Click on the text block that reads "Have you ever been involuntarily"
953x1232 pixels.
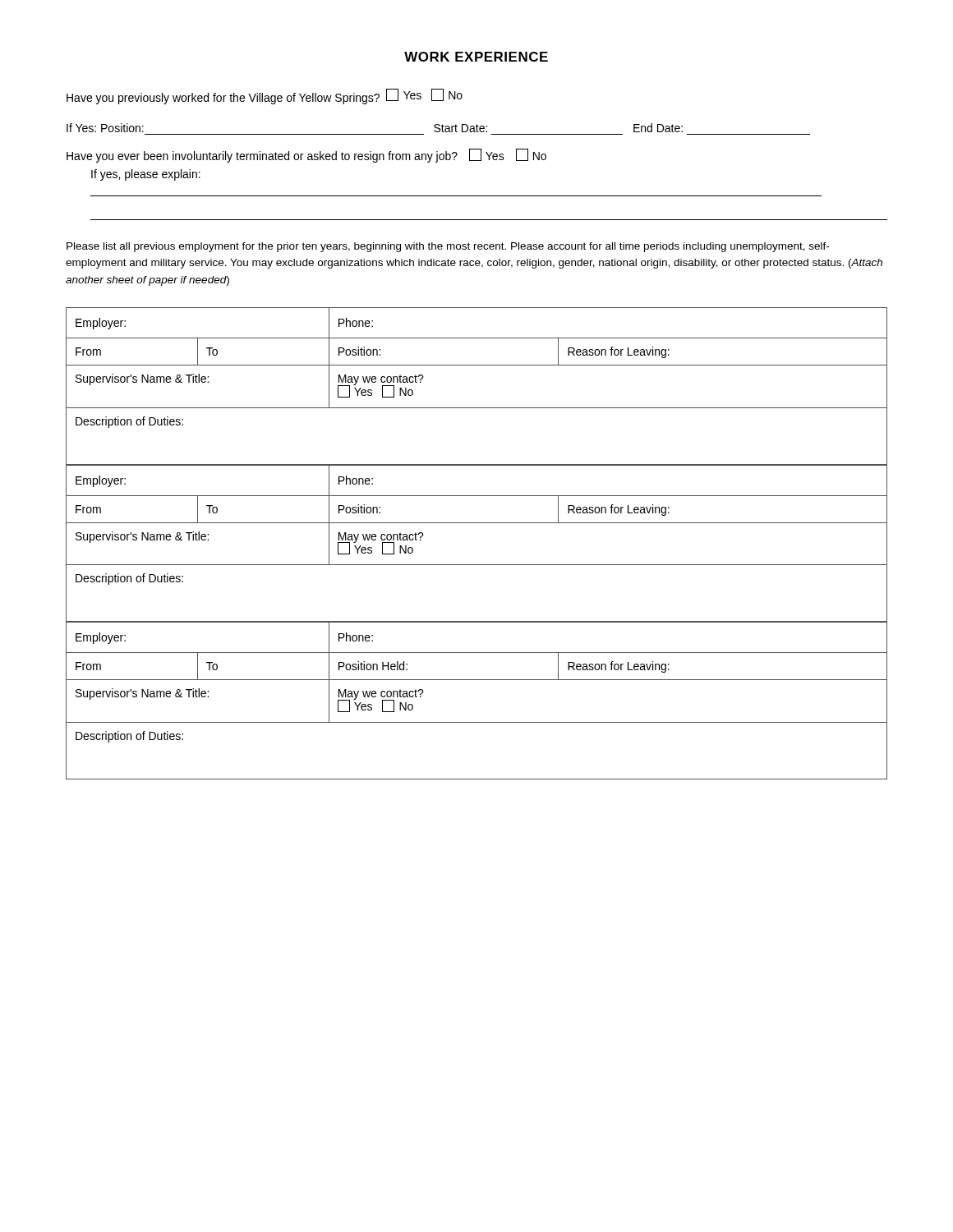coord(306,156)
